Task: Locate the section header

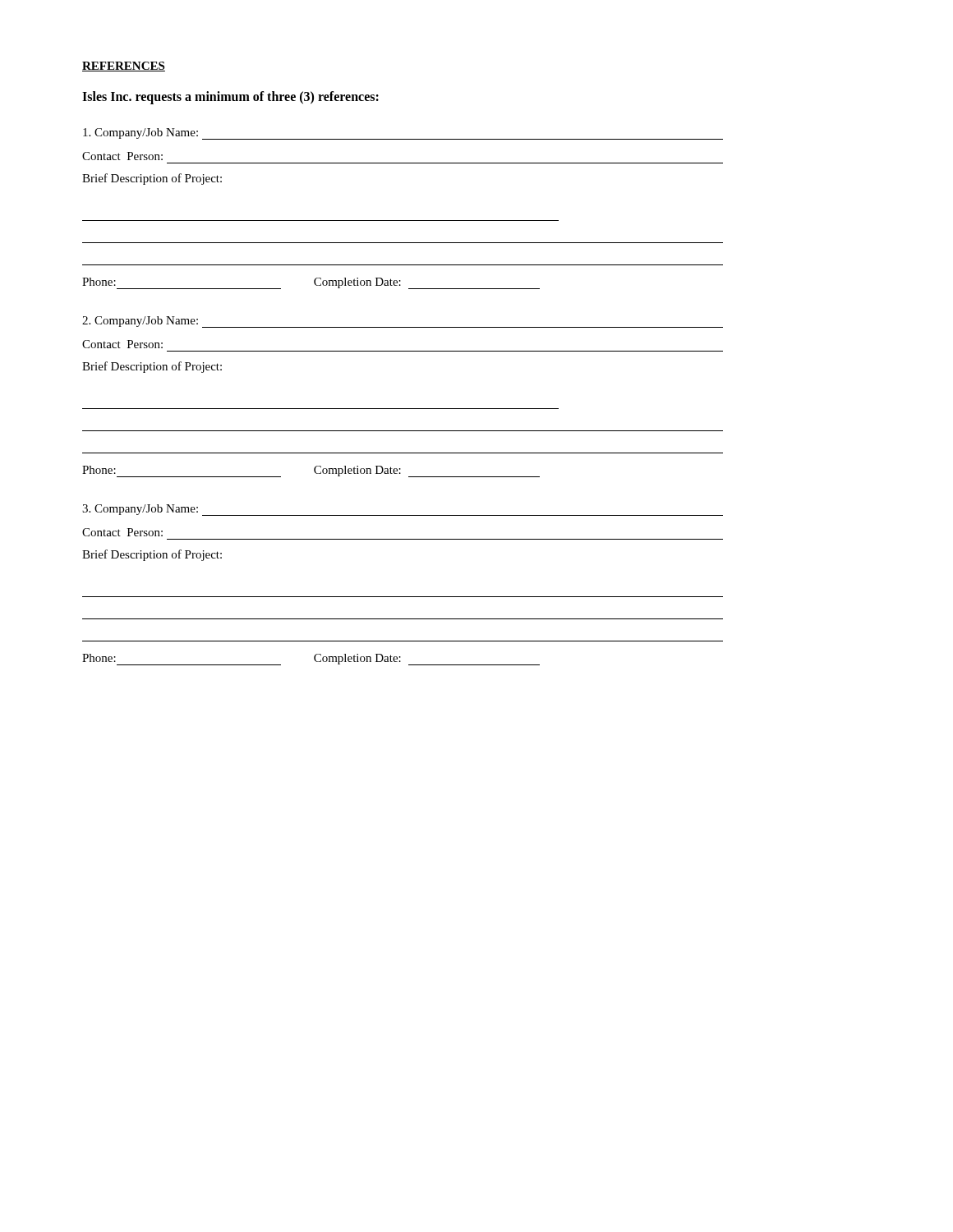Action: (124, 66)
